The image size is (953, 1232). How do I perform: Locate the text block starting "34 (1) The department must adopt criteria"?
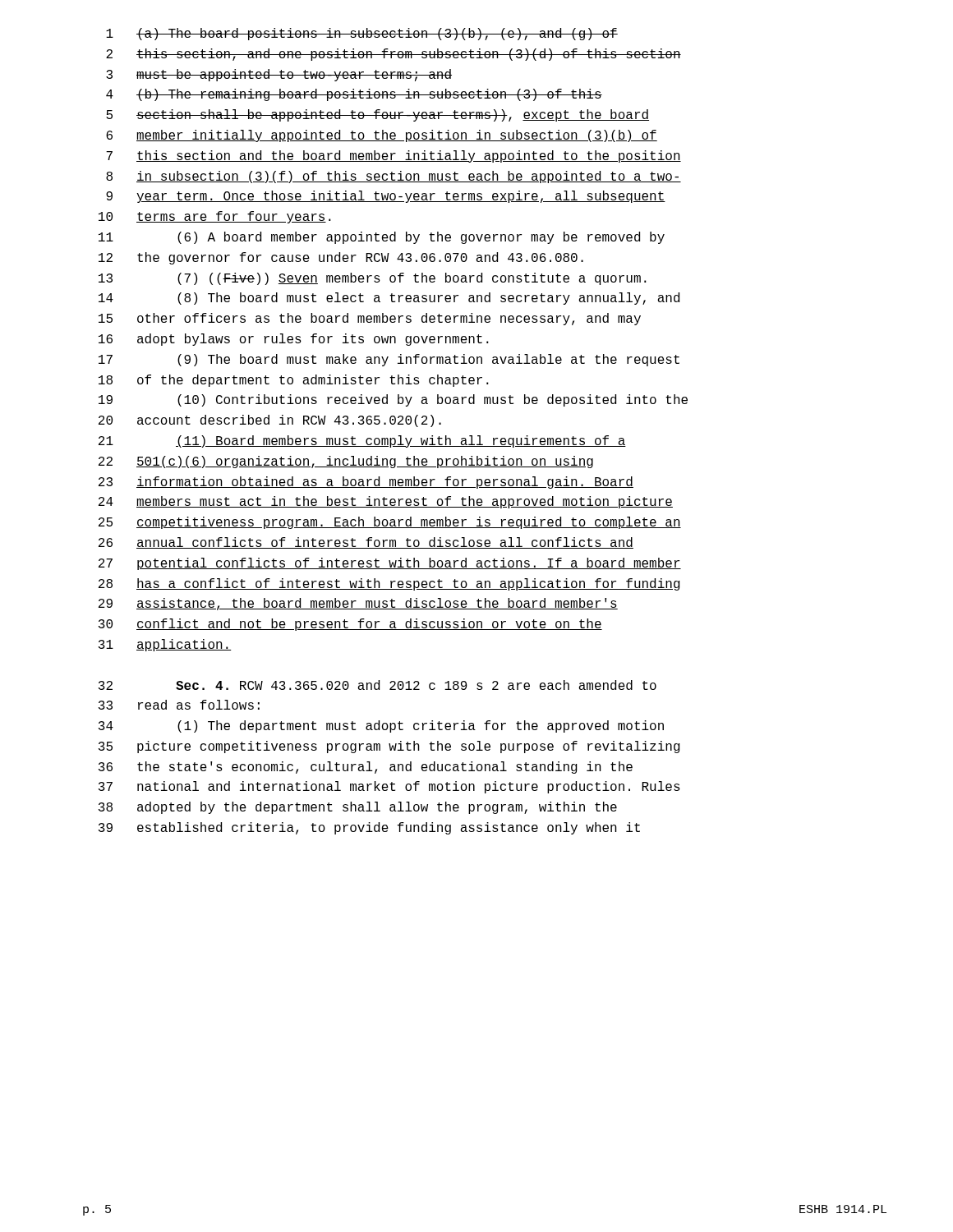tap(485, 727)
